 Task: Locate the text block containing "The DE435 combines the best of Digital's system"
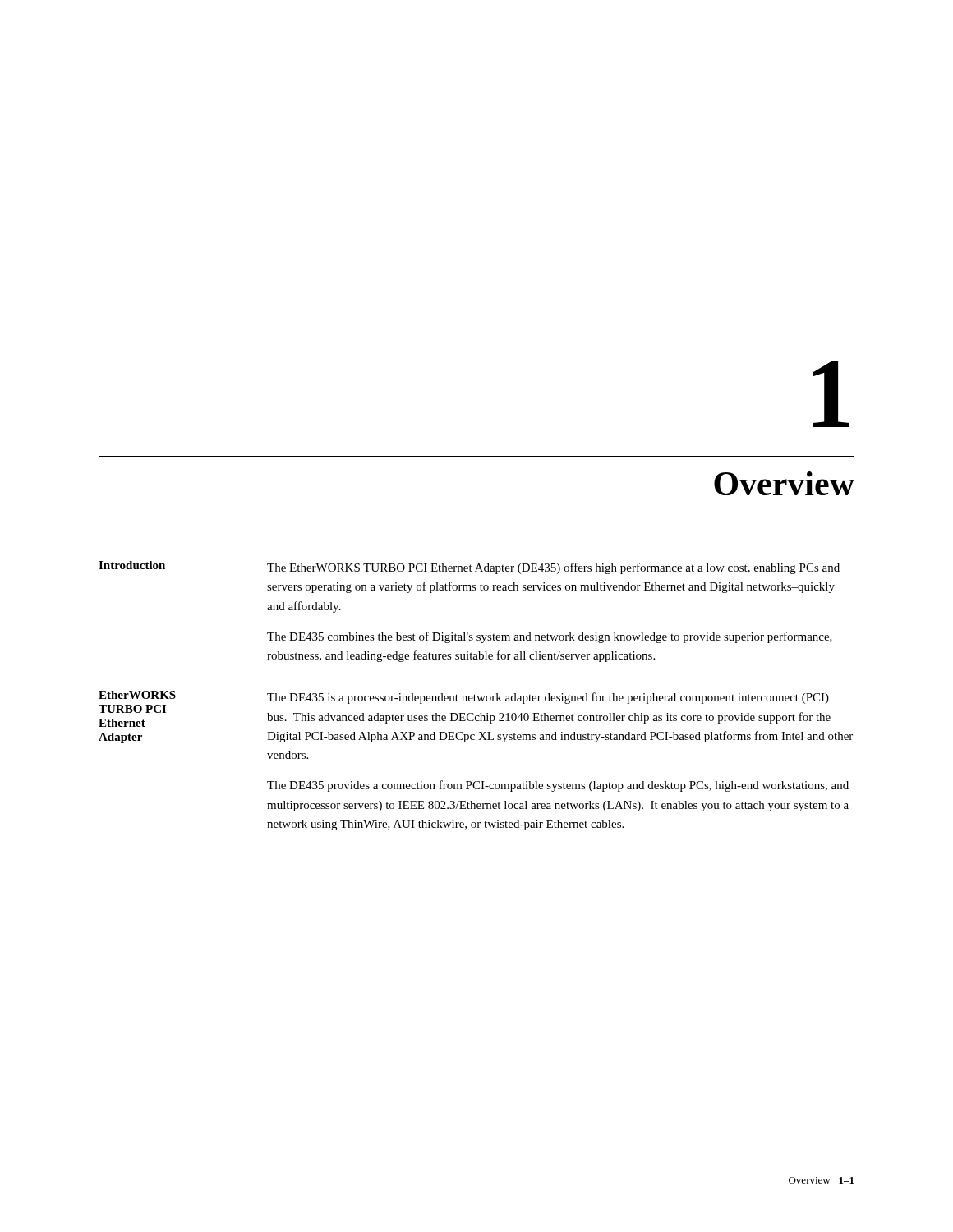point(550,646)
